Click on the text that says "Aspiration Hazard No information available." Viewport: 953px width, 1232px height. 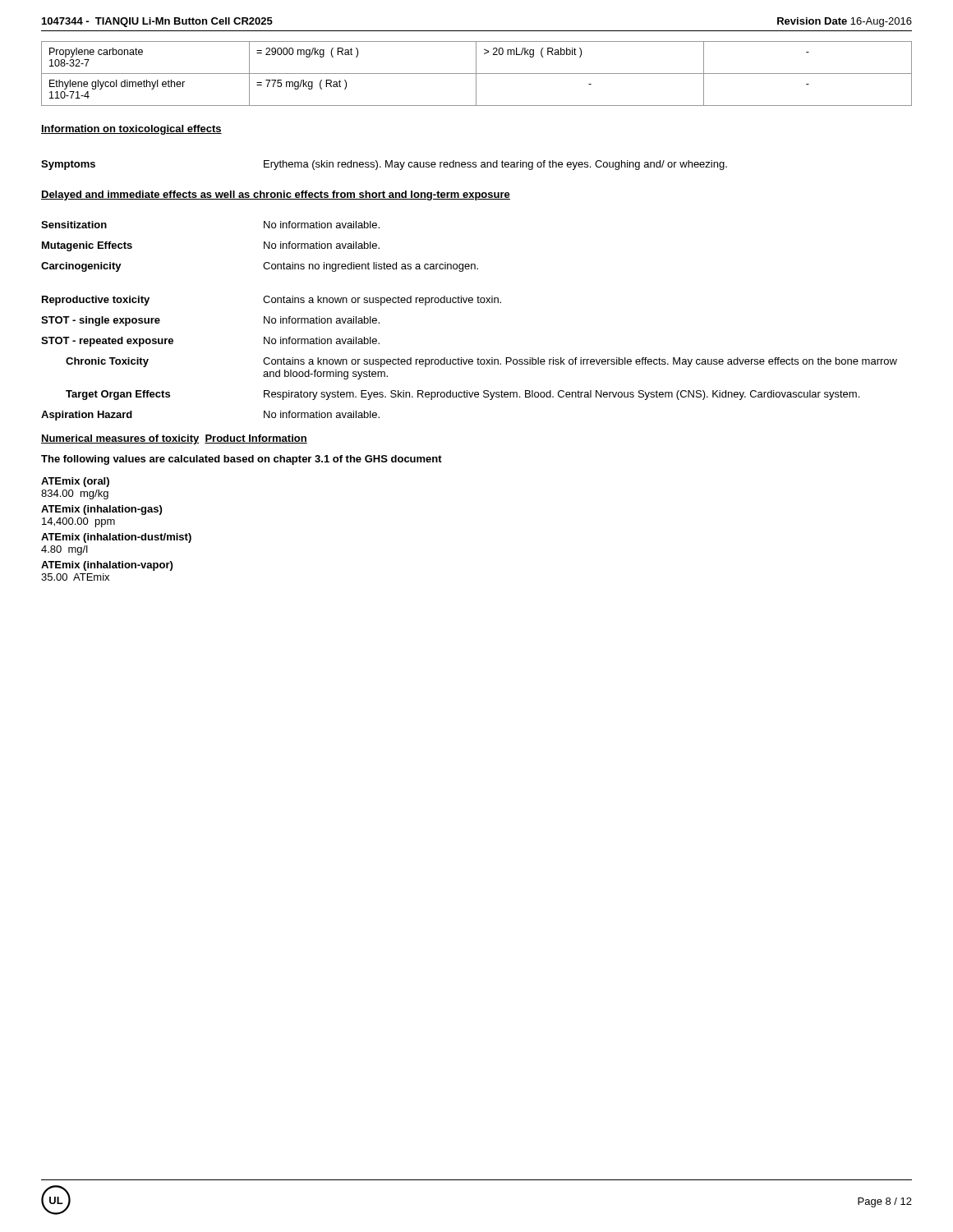(84, 417)
